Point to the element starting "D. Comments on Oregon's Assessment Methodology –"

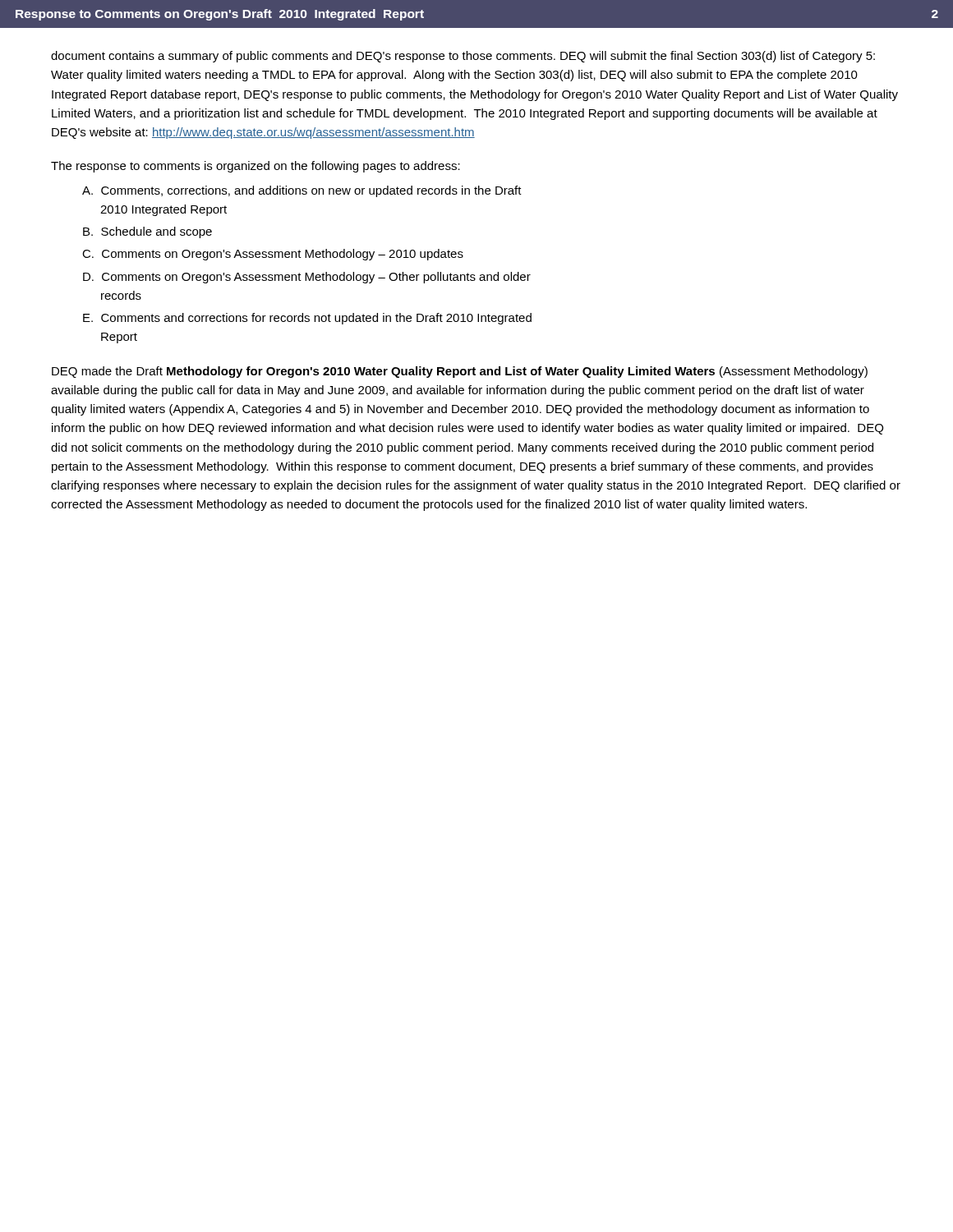(306, 287)
